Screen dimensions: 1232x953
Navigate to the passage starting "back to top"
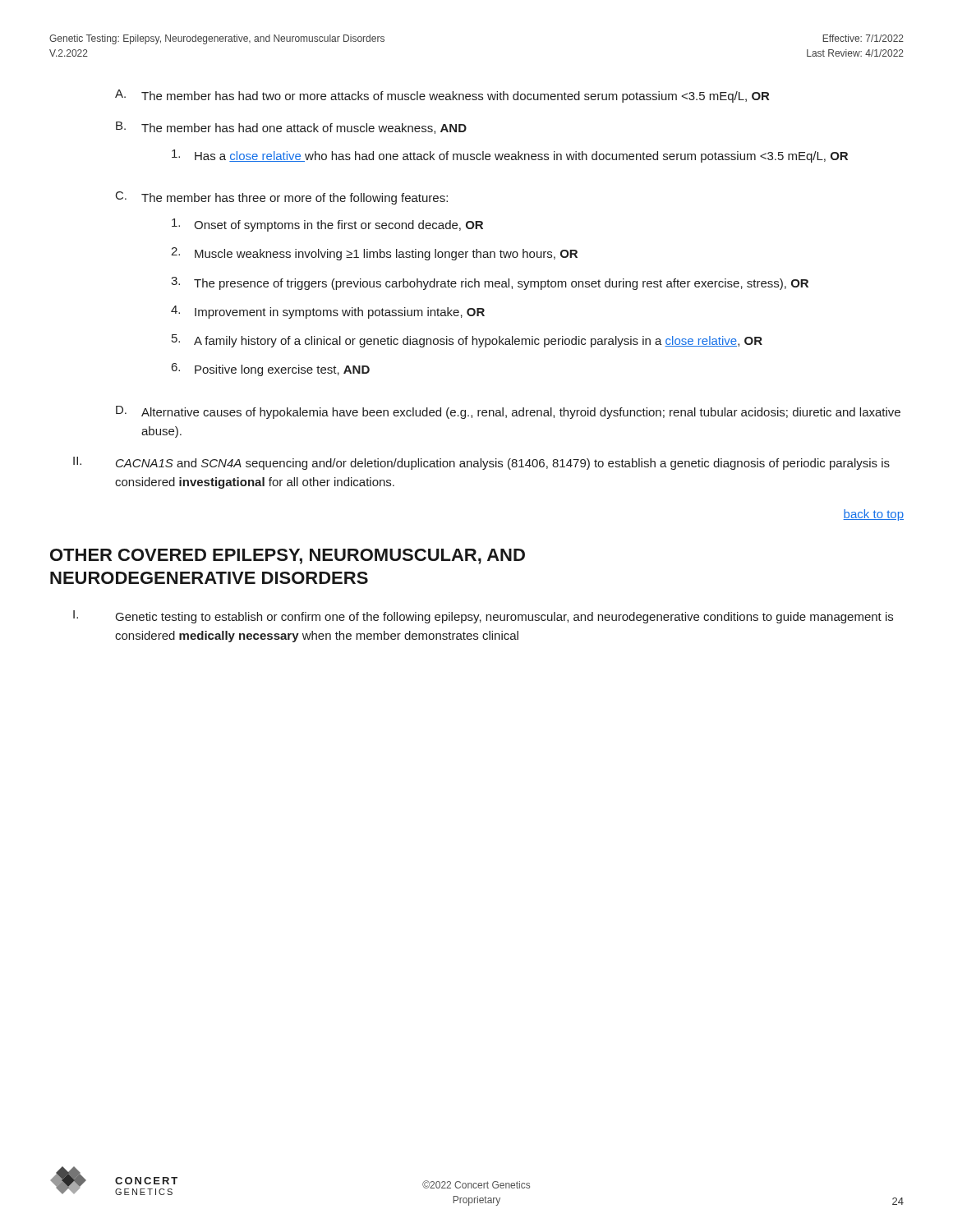pyautogui.click(x=874, y=513)
